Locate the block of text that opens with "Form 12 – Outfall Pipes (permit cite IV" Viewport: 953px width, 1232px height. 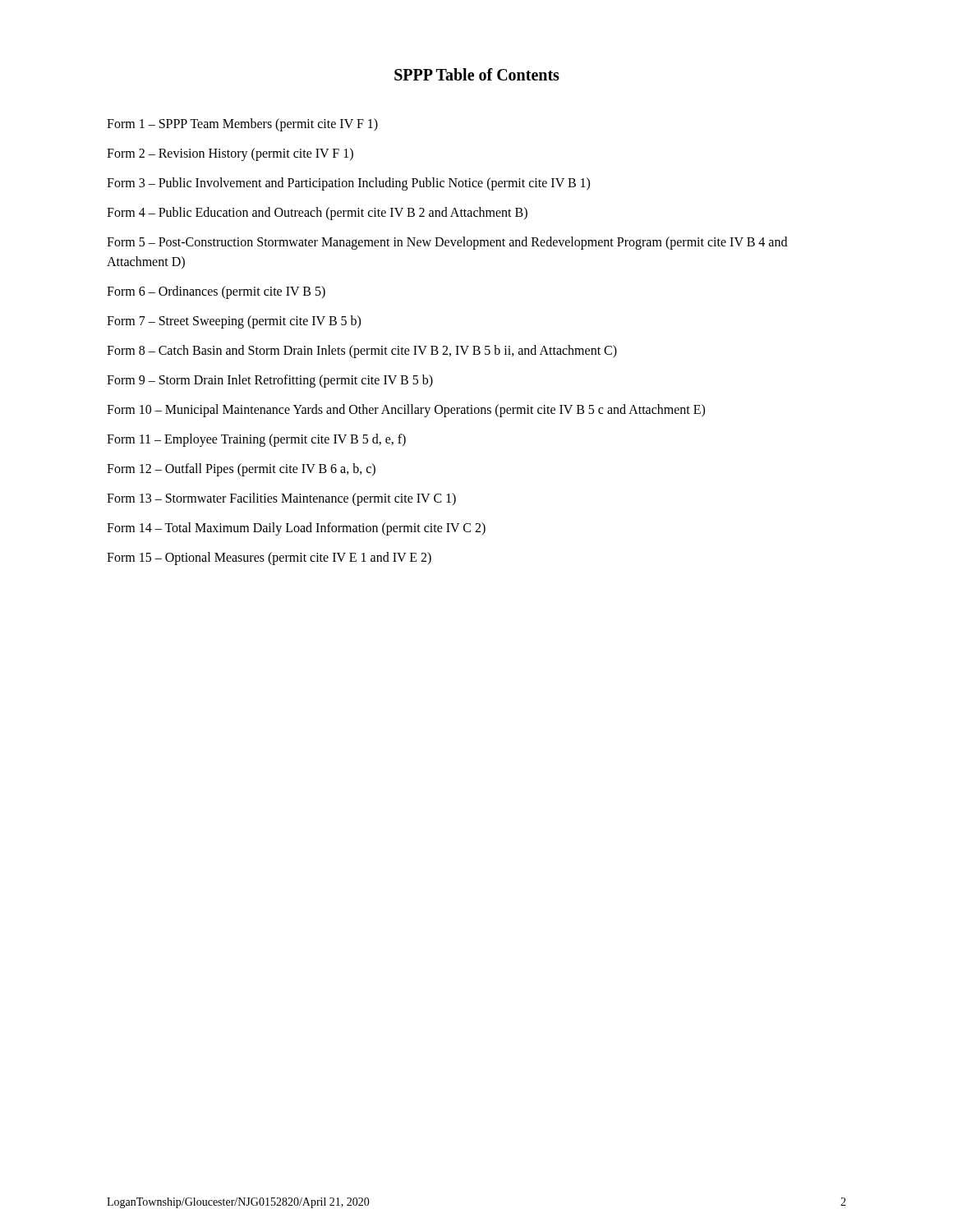pyautogui.click(x=241, y=469)
